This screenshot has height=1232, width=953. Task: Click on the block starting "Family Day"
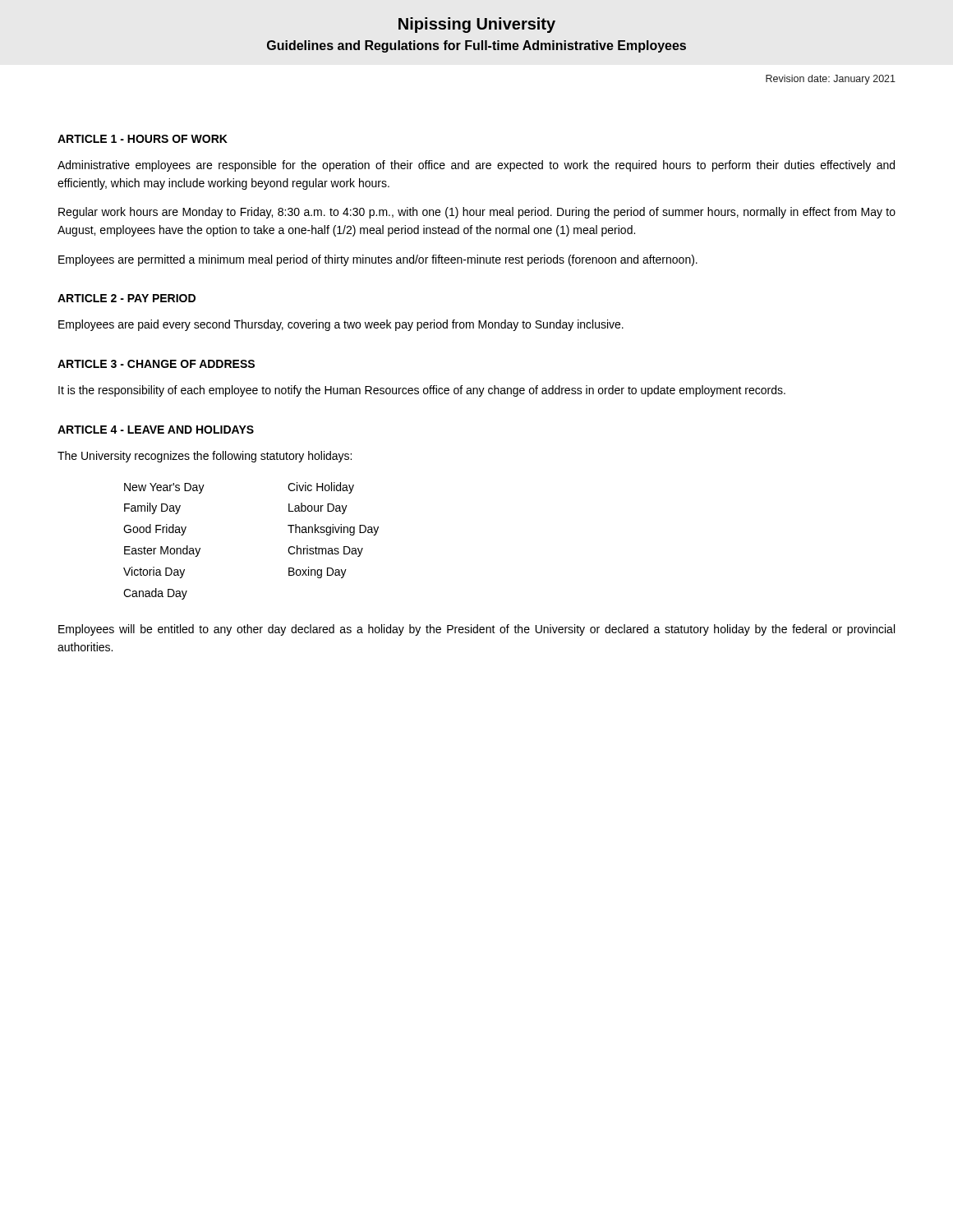tap(152, 508)
